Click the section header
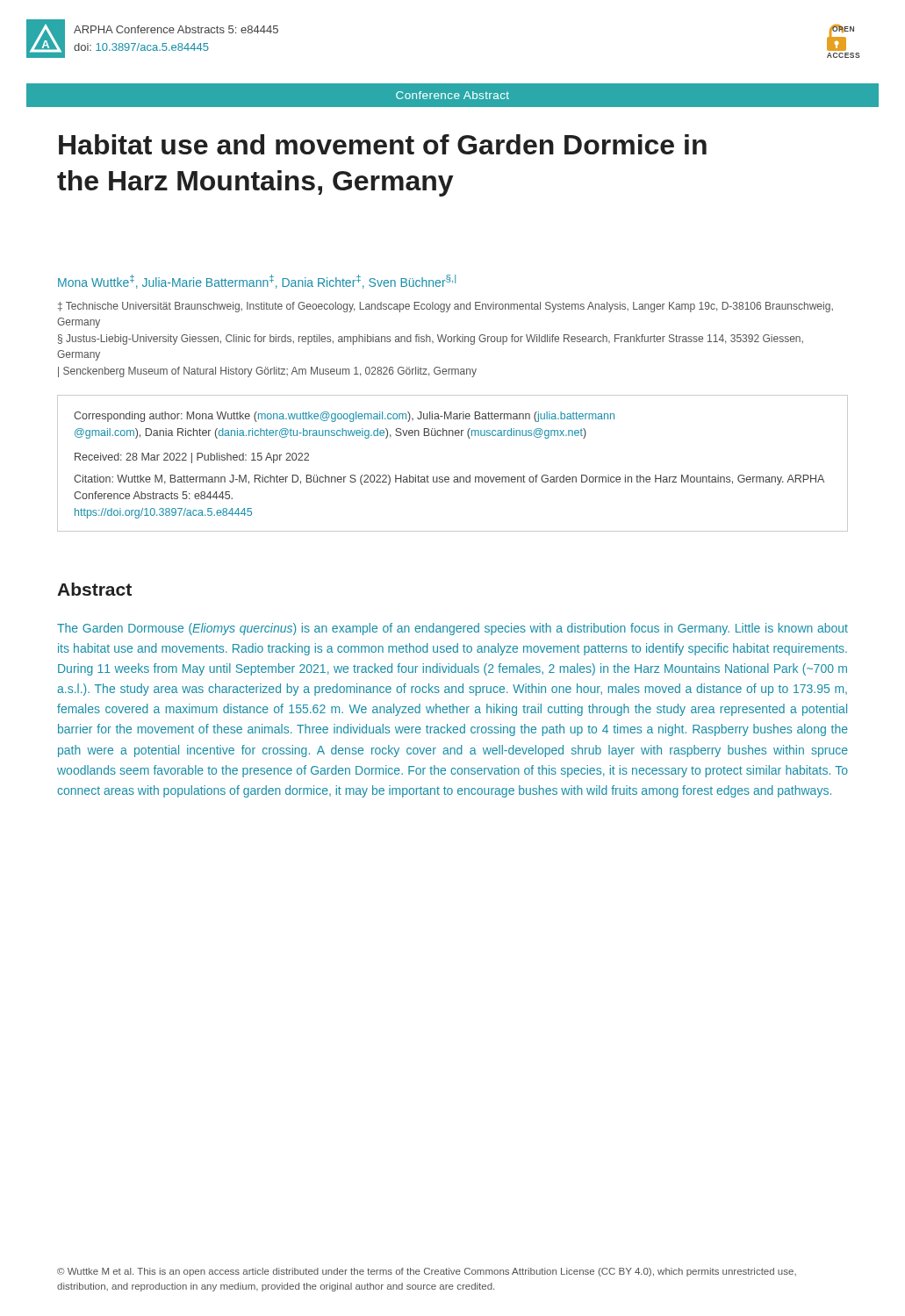 tap(94, 590)
